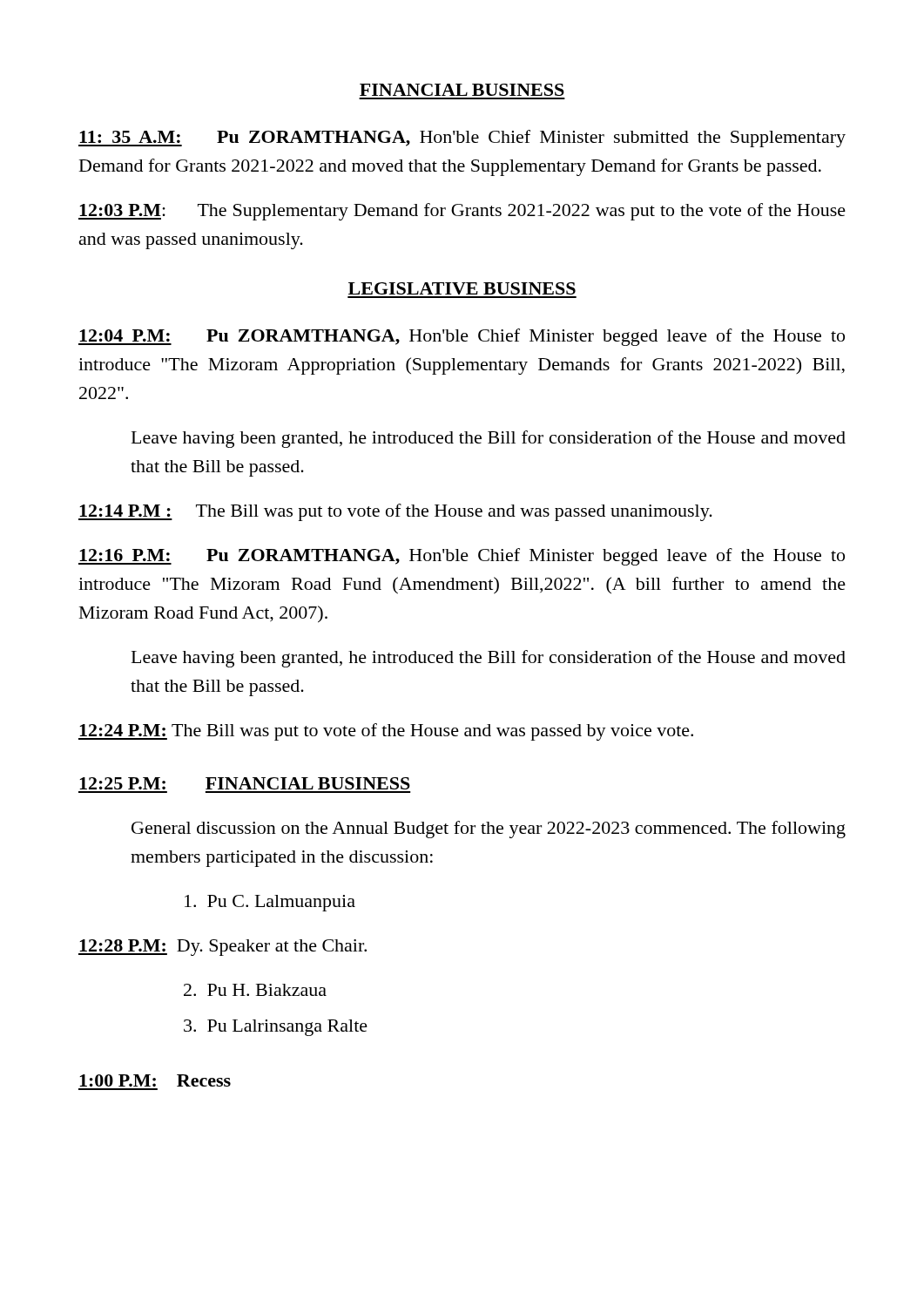Select the text block with the text "12:03 P.M: The Supplementary Demand"
This screenshot has height=1307, width=924.
[462, 224]
